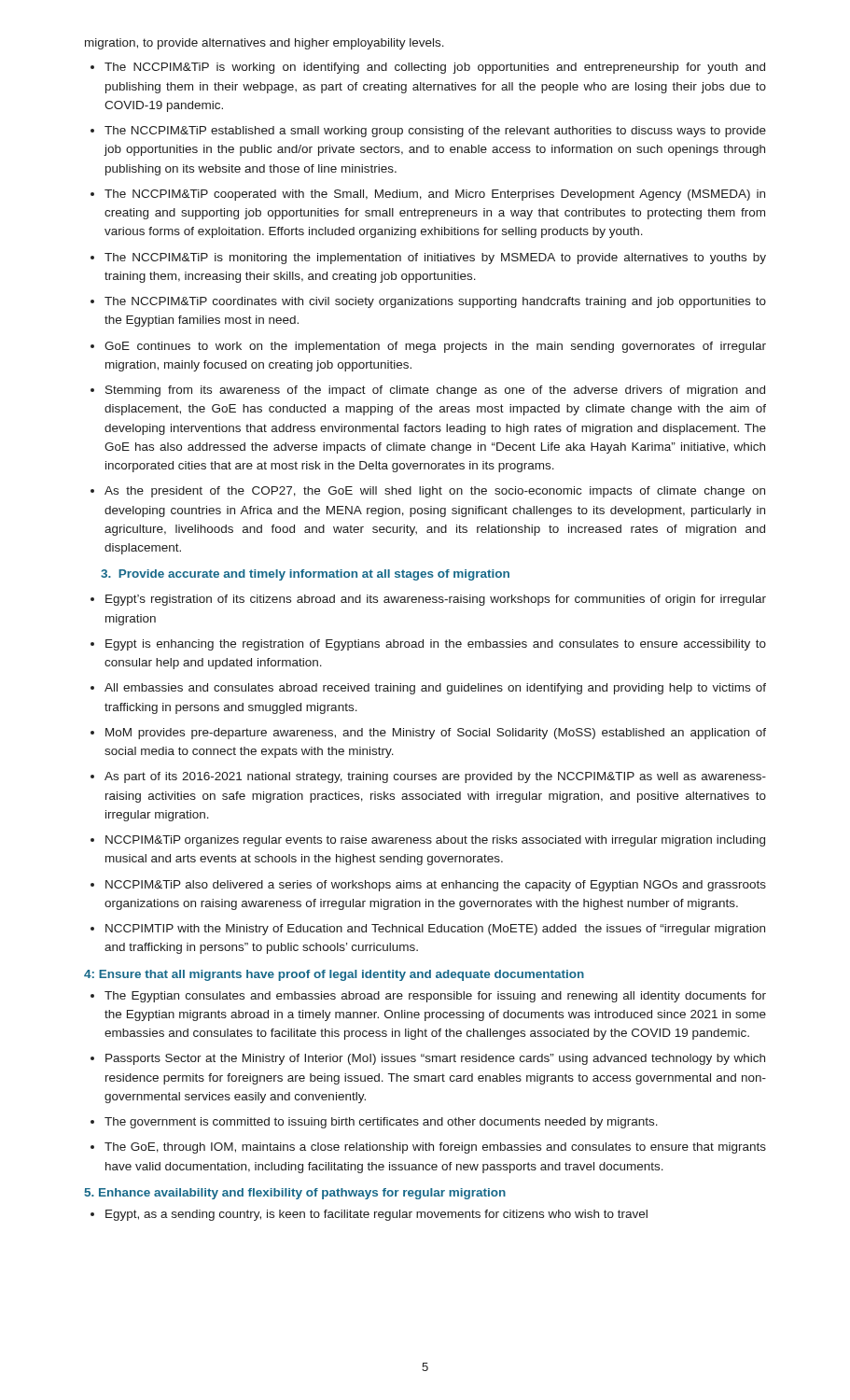Where is the passage that starts "NCCPIMTIP with the Ministry of Education and"?
This screenshot has height=1400, width=850.
coord(435,938)
